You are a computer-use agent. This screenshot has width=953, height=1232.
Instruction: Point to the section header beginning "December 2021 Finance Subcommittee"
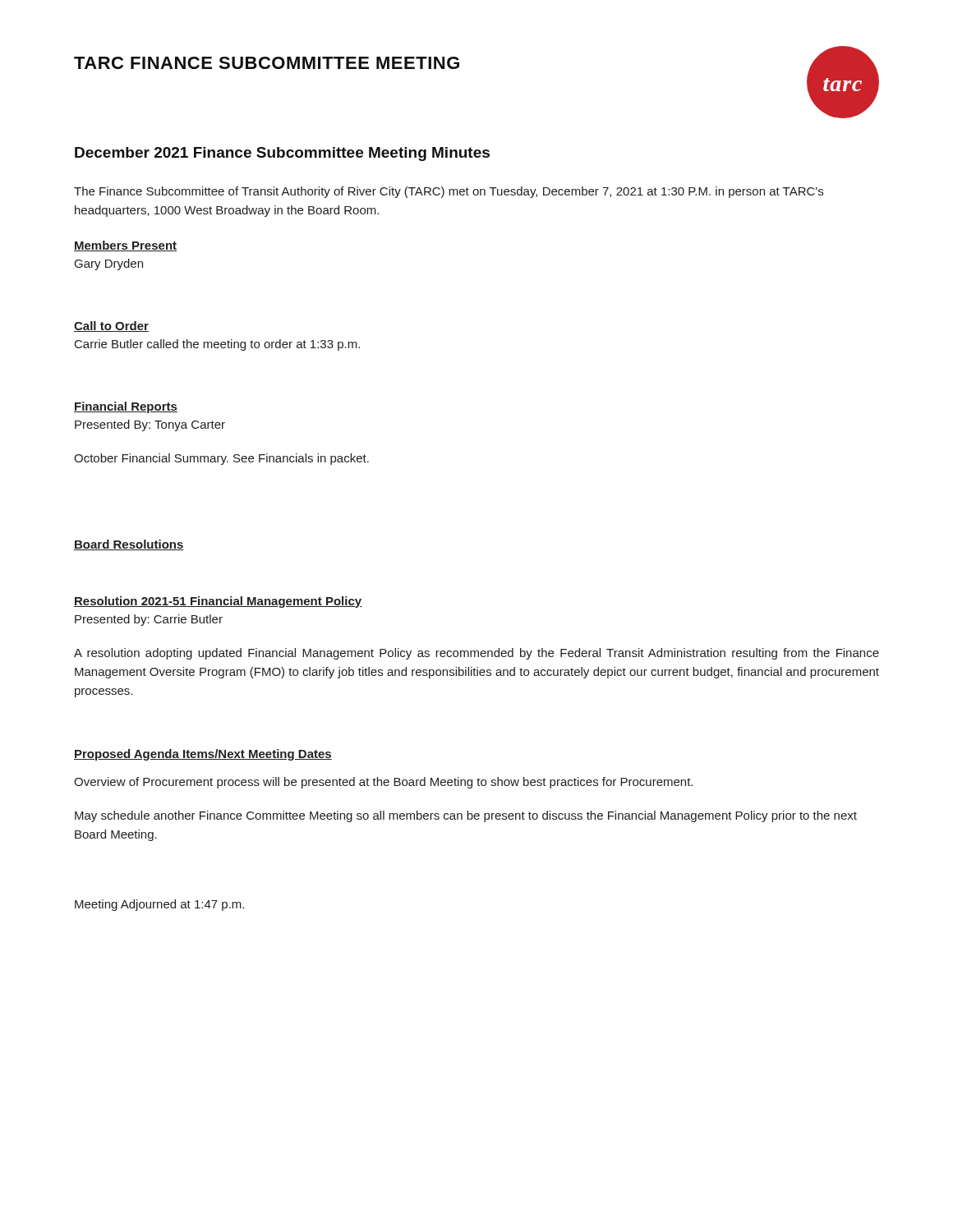click(282, 152)
